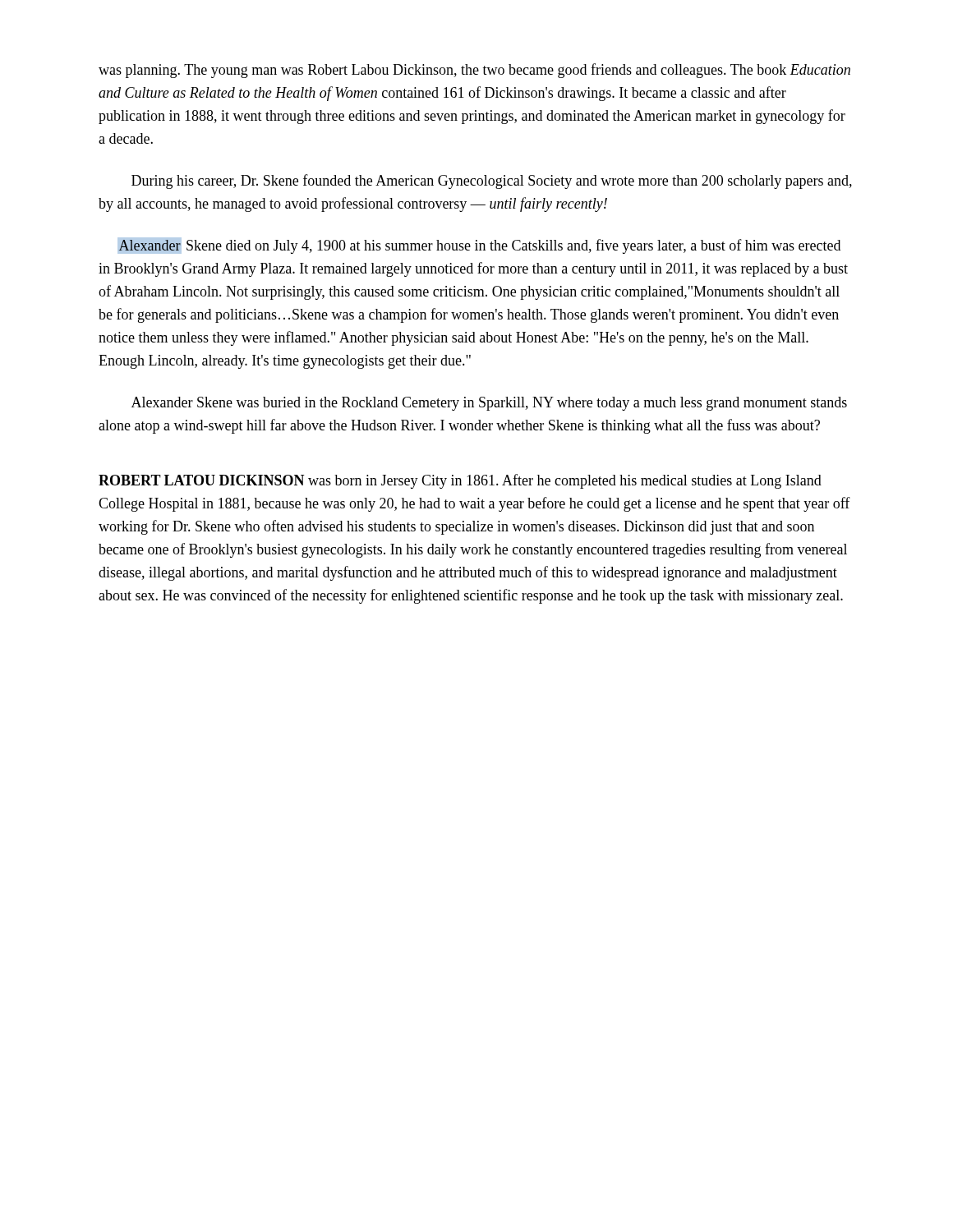Screen dimensions: 1232x953
Task: Point to the block beginning "Alexander Skene died on July 4, 1900"
Action: tap(476, 304)
